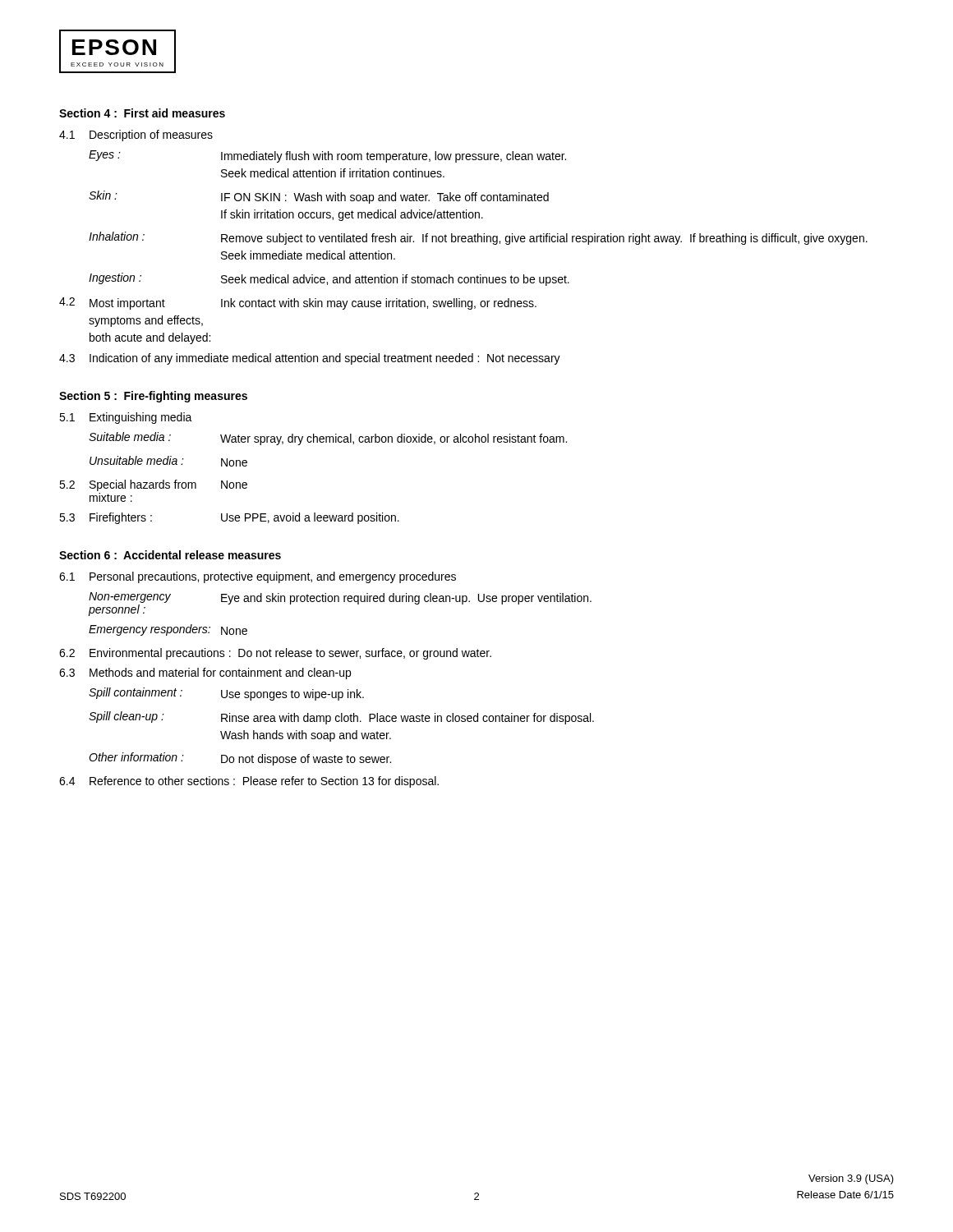The width and height of the screenshot is (953, 1232).
Task: Locate the block of text that opens with "3 Indication of any immediate medical attention"
Action: tap(476, 358)
